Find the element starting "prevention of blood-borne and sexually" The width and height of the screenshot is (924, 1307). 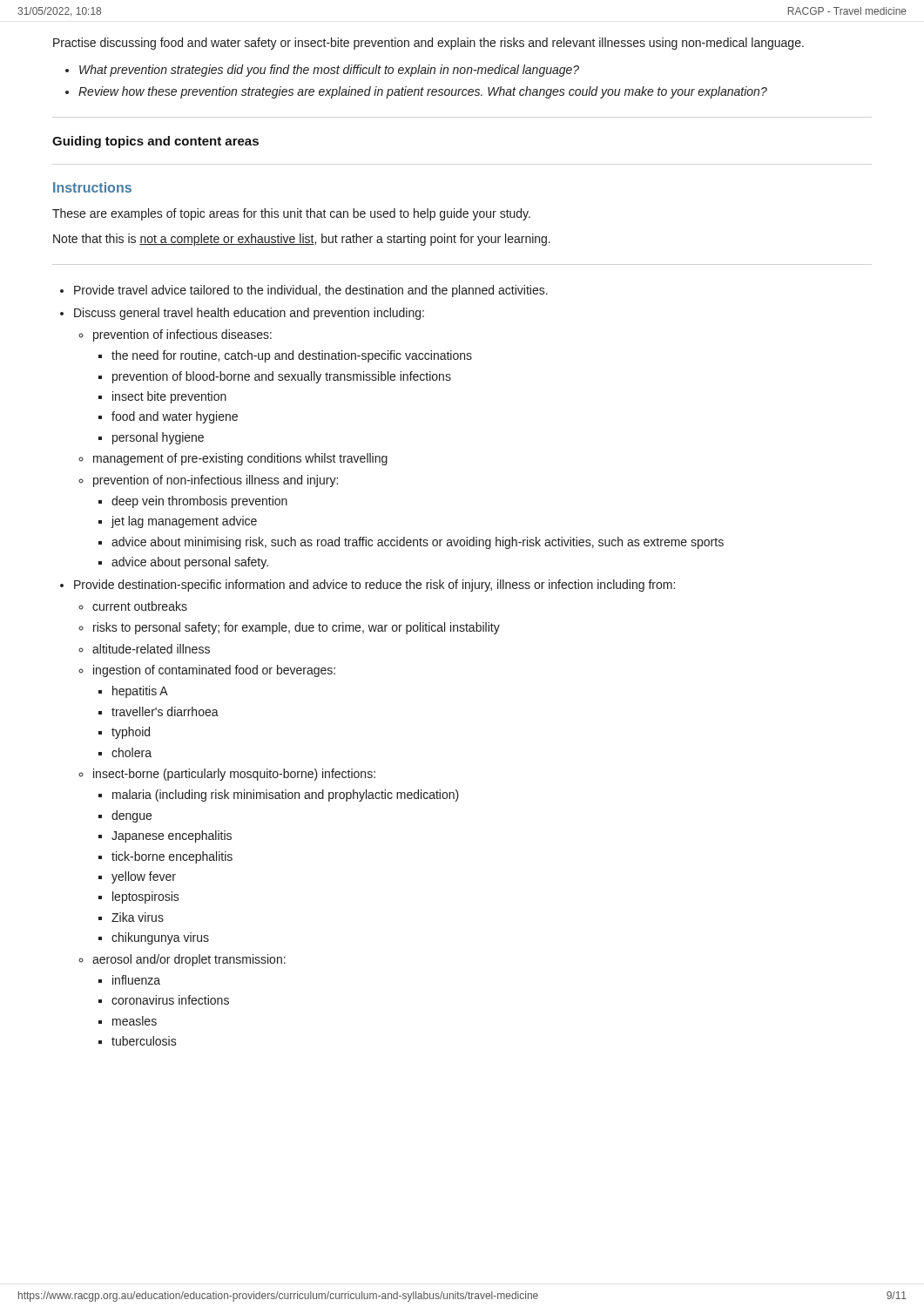(x=281, y=376)
